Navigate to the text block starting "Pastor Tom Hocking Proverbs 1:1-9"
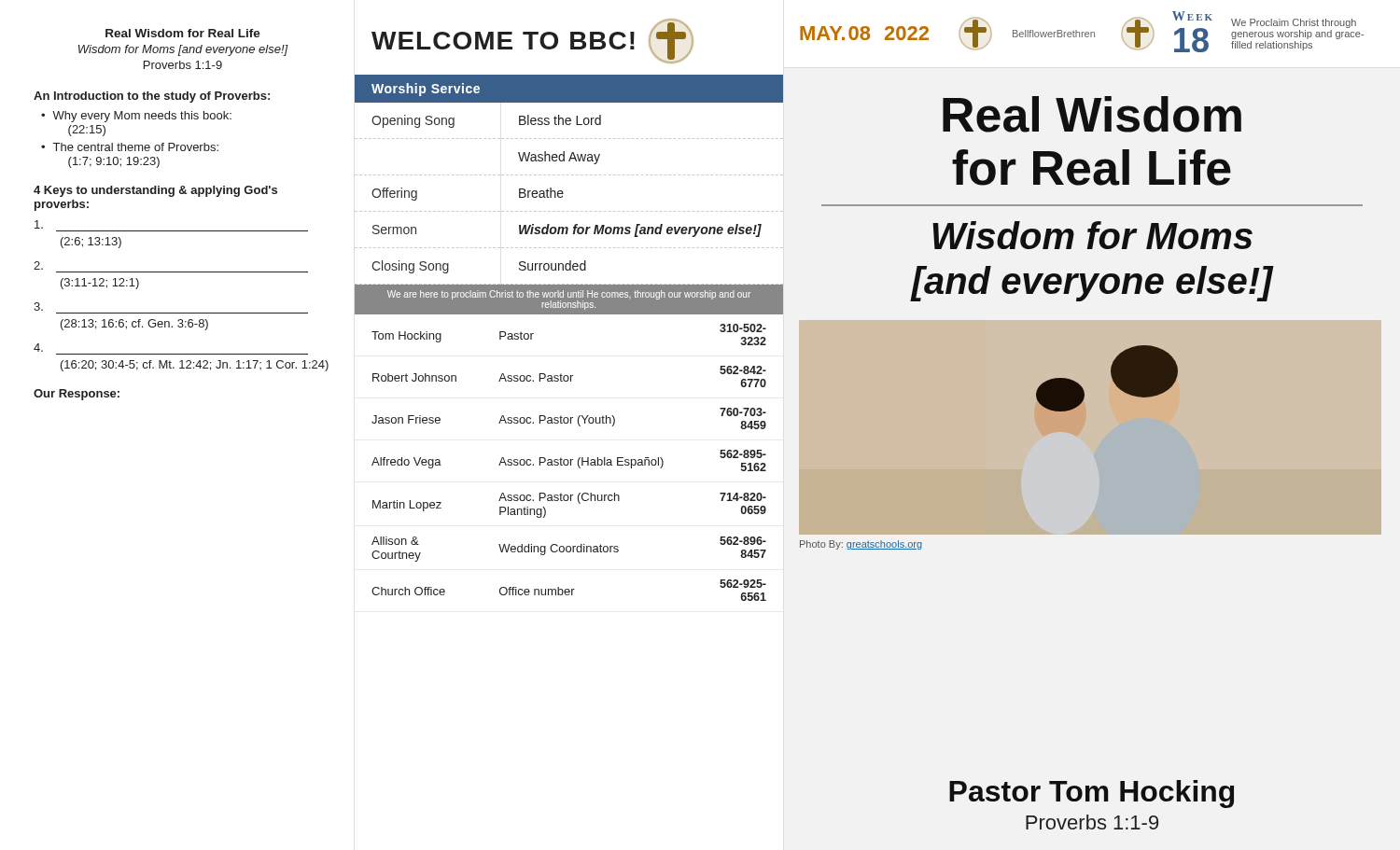1400x850 pixels. [1092, 805]
